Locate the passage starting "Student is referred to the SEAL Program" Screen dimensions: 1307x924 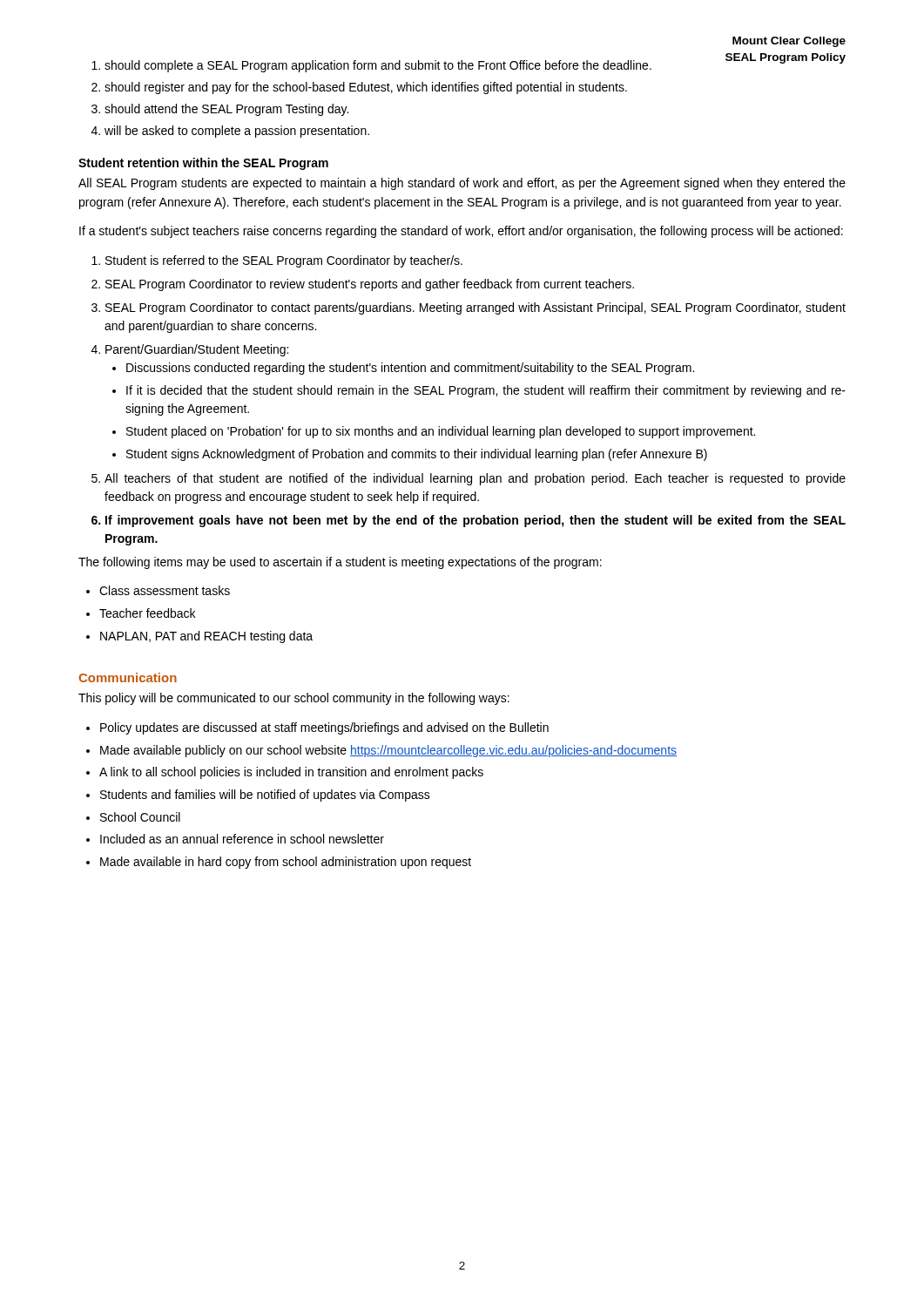(284, 261)
